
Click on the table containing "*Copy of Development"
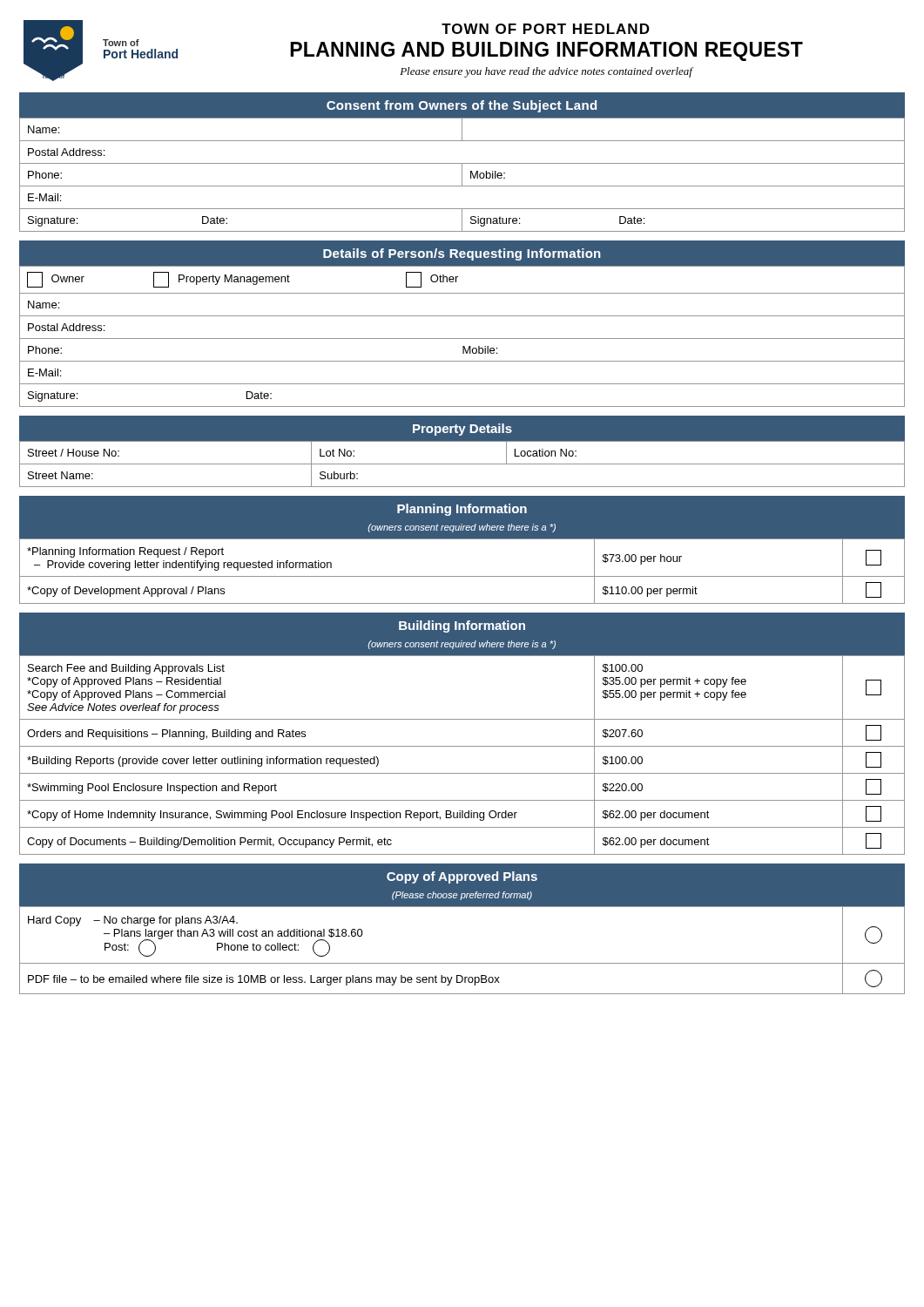coord(462,571)
